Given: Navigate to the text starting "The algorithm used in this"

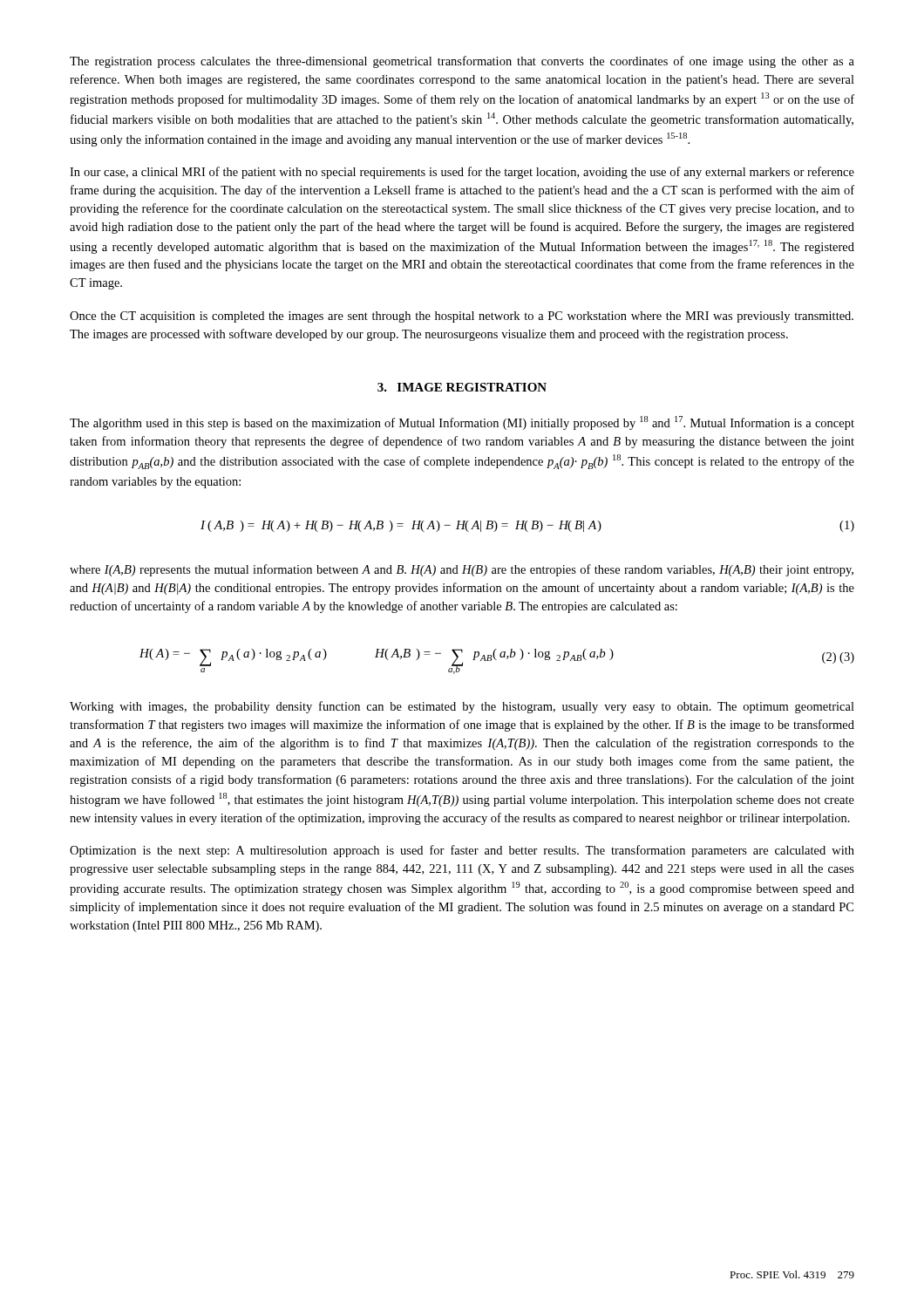Looking at the screenshot, I should click(462, 451).
